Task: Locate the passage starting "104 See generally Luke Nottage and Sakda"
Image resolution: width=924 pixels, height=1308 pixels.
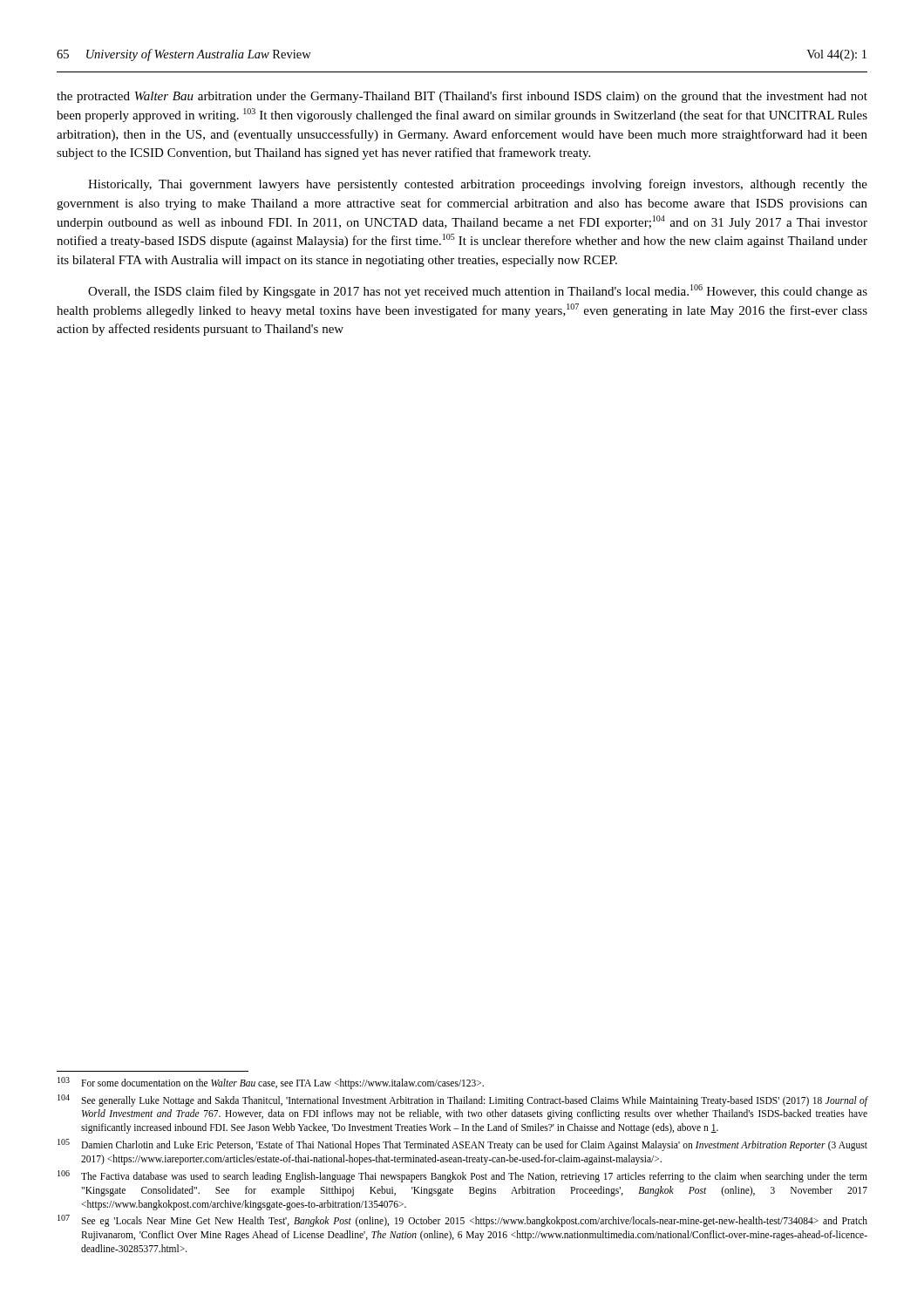Action: coord(462,1115)
